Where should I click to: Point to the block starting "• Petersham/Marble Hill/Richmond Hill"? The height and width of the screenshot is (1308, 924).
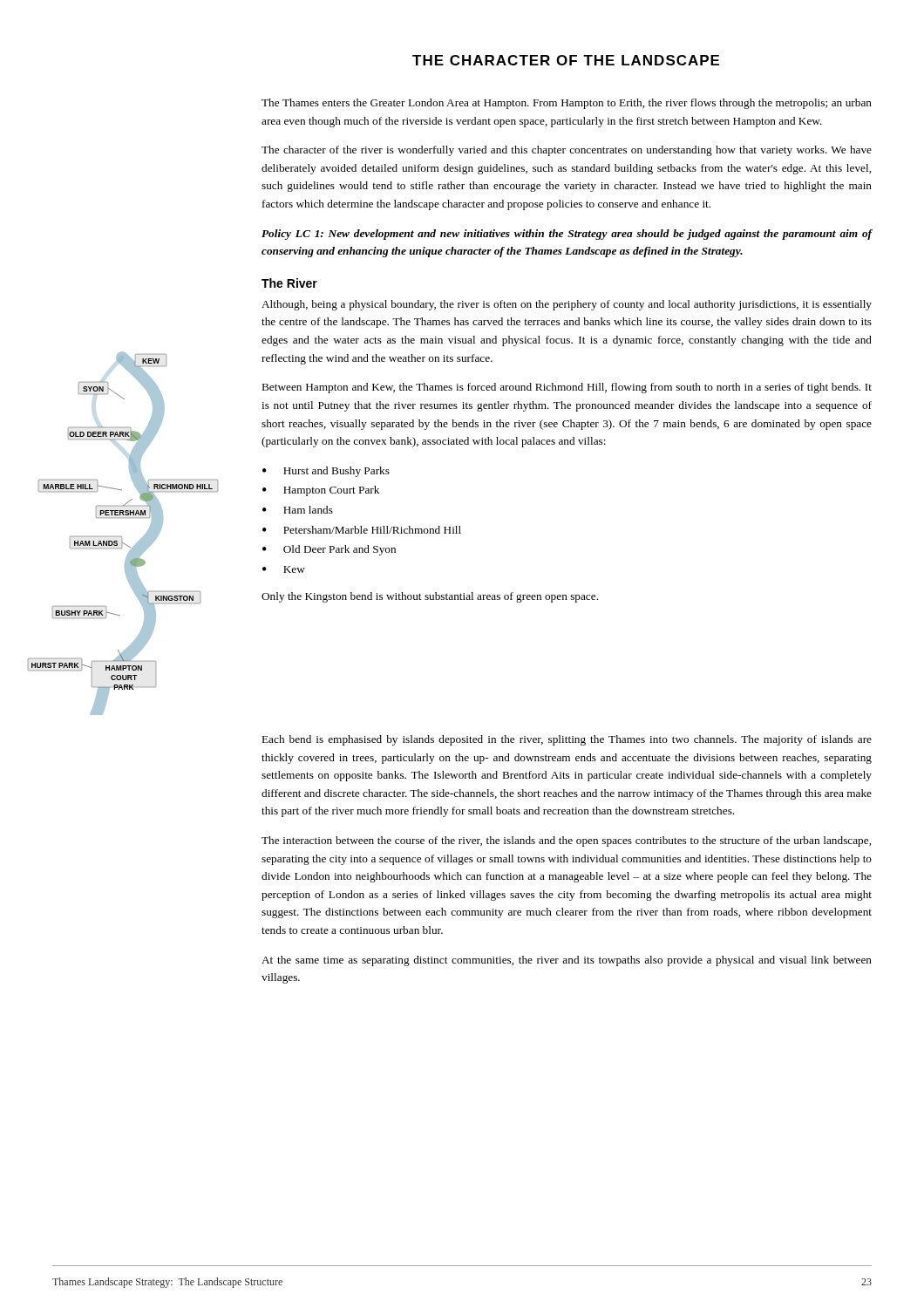coord(361,531)
